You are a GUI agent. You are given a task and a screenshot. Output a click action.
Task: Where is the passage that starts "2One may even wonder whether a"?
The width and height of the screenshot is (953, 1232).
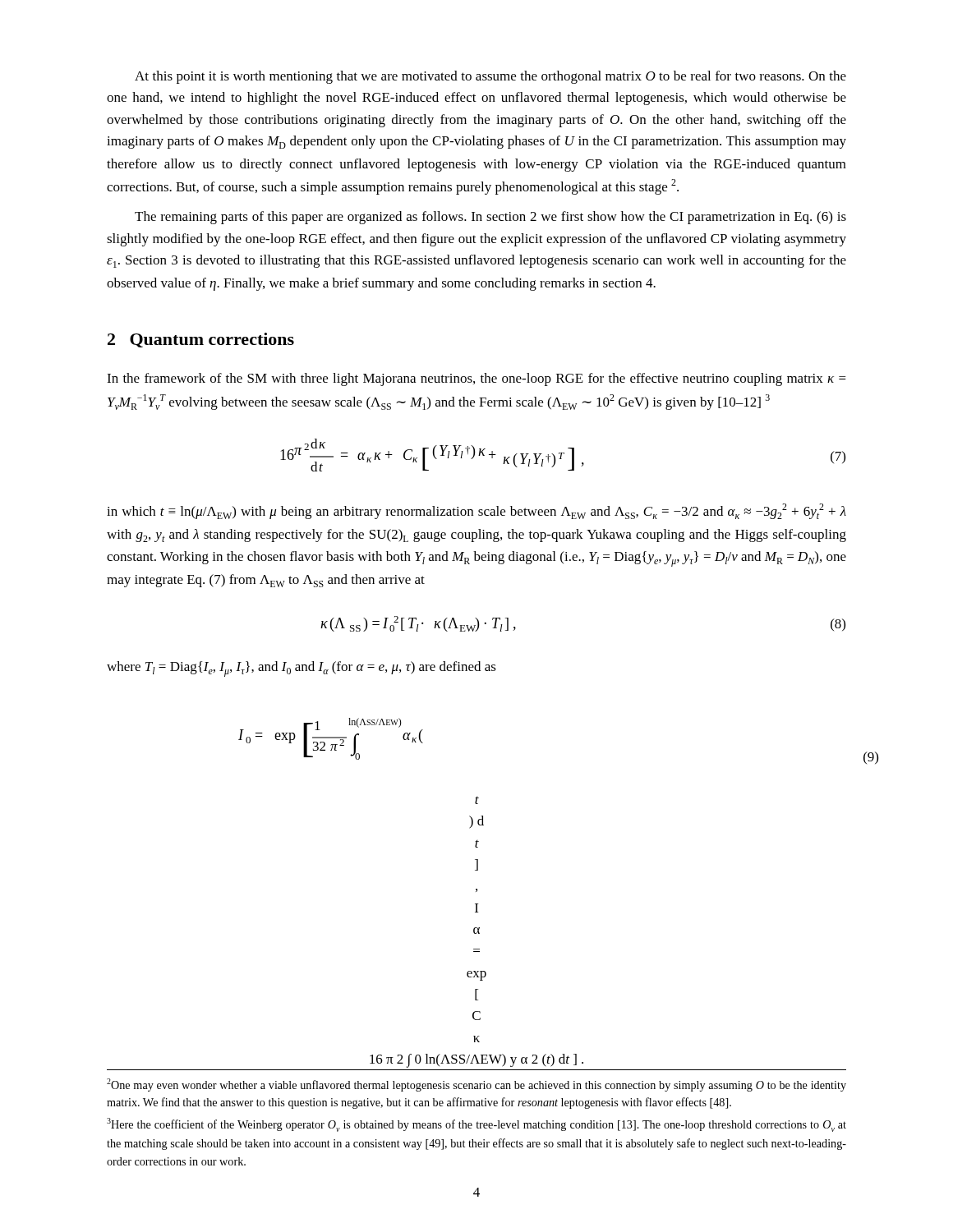(476, 1092)
